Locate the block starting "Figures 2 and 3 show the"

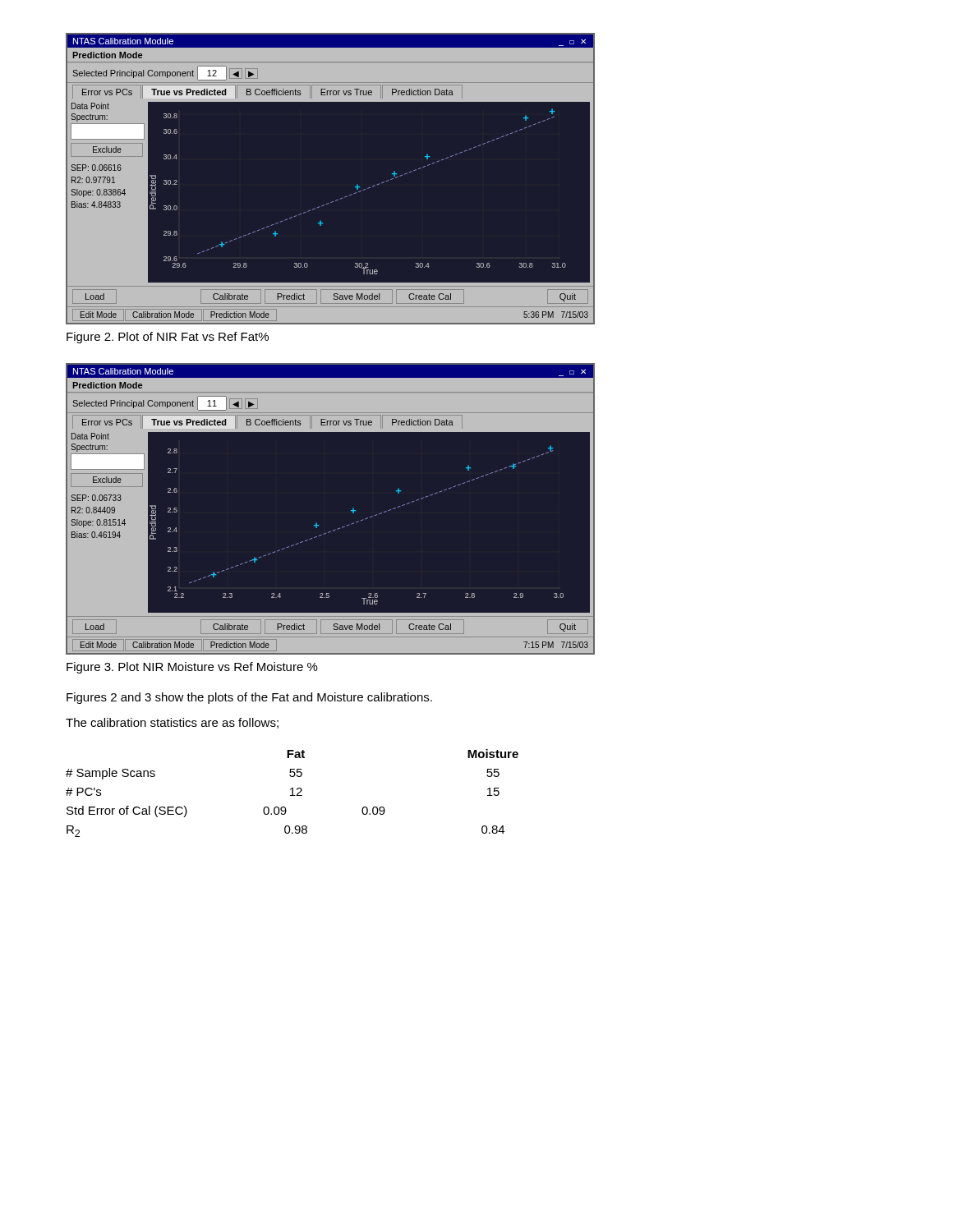pyautogui.click(x=249, y=697)
